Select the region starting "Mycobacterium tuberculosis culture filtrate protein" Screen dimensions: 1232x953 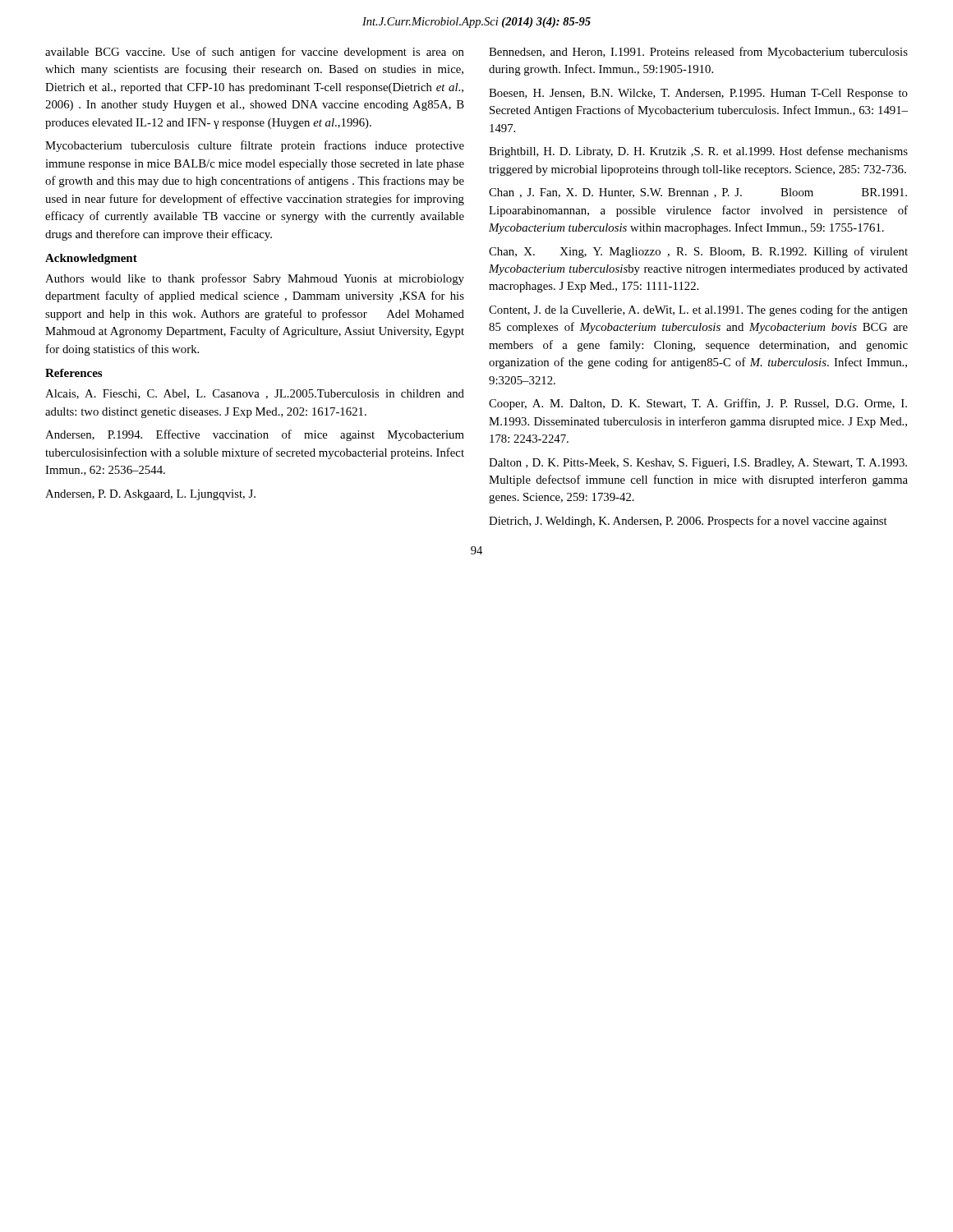click(255, 190)
